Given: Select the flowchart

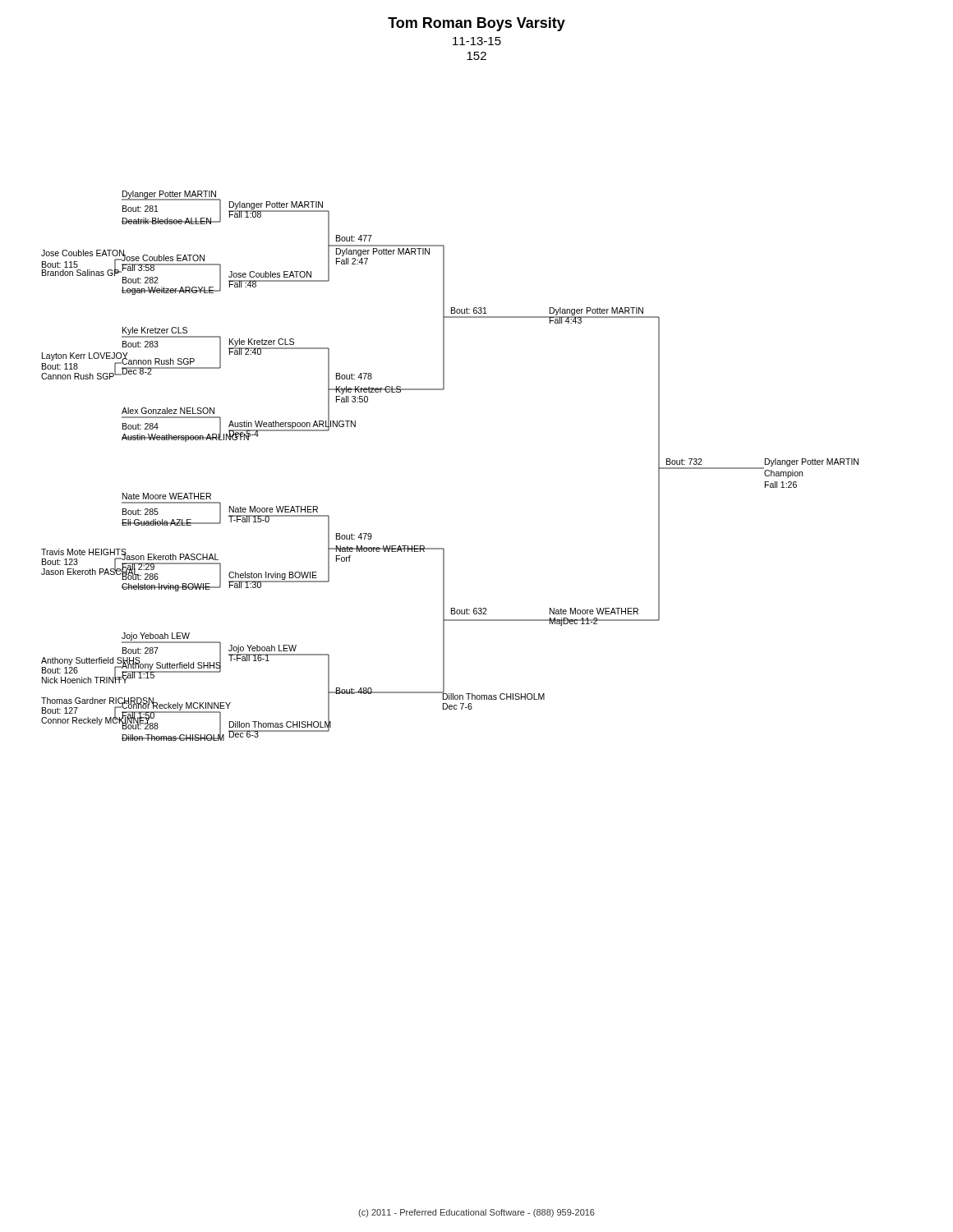Looking at the screenshot, I should tap(476, 632).
